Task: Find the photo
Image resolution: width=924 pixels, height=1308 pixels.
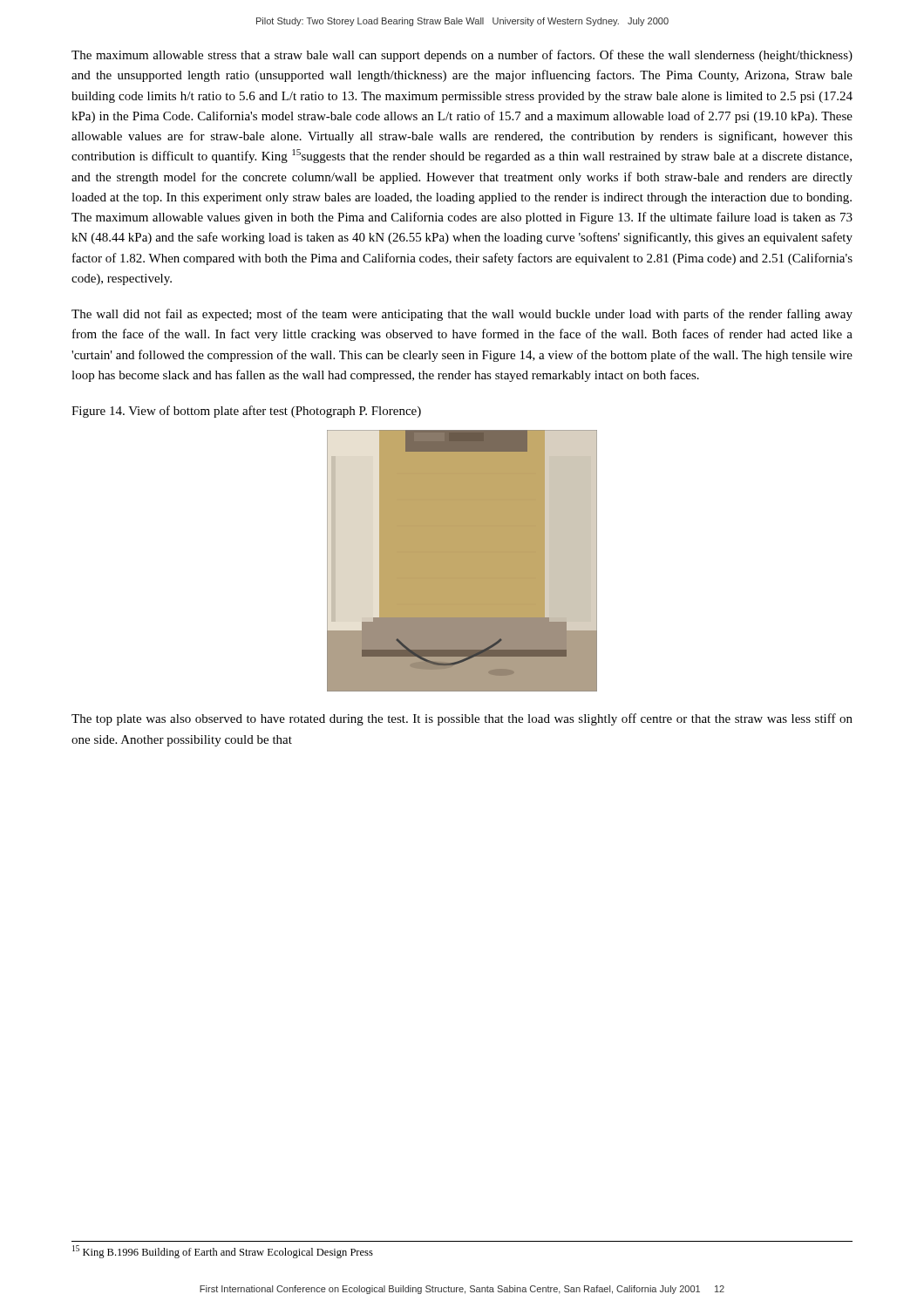Action: (462, 563)
